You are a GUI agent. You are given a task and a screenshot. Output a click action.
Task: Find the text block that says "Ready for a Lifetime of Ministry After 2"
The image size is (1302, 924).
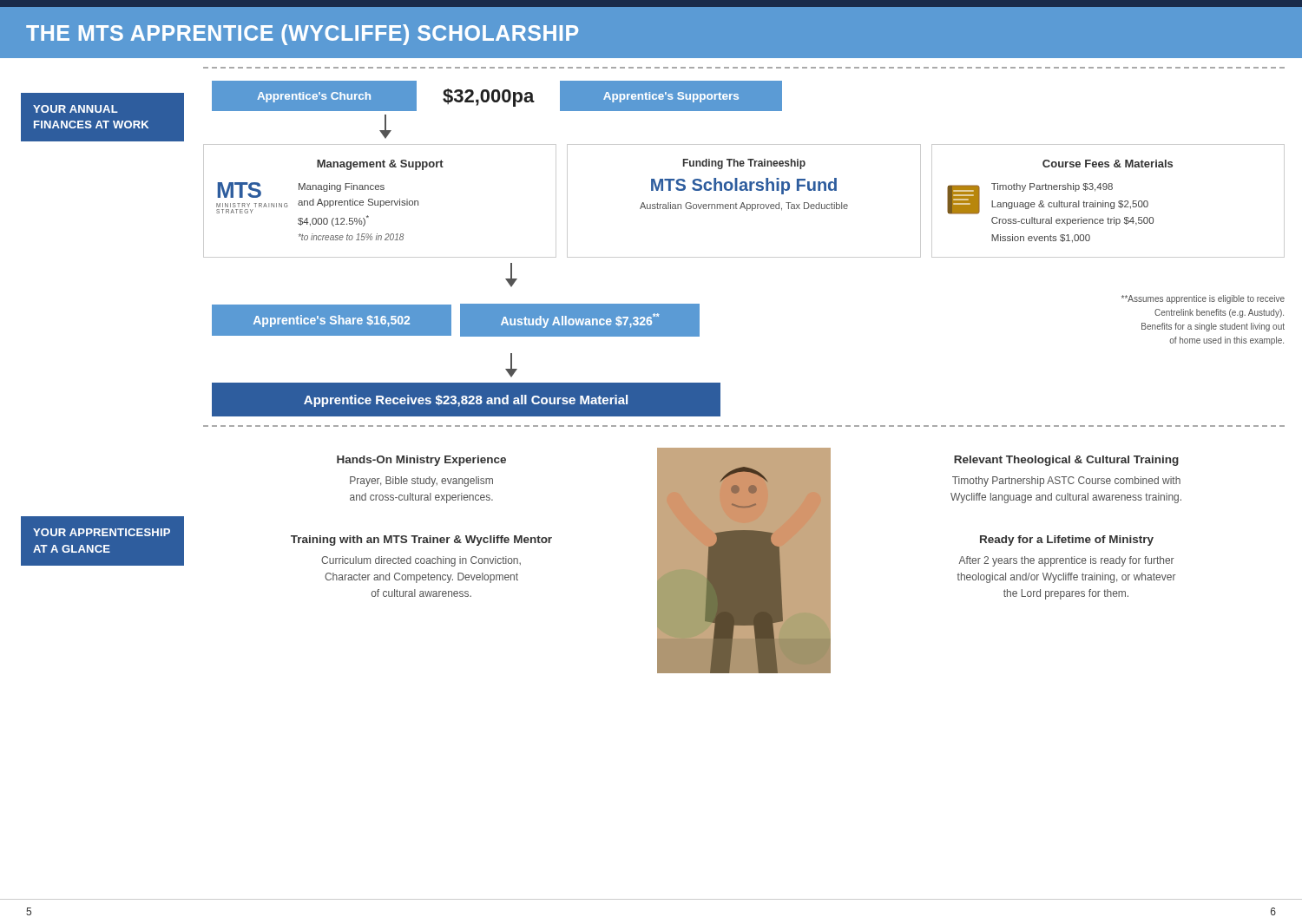coord(1066,567)
